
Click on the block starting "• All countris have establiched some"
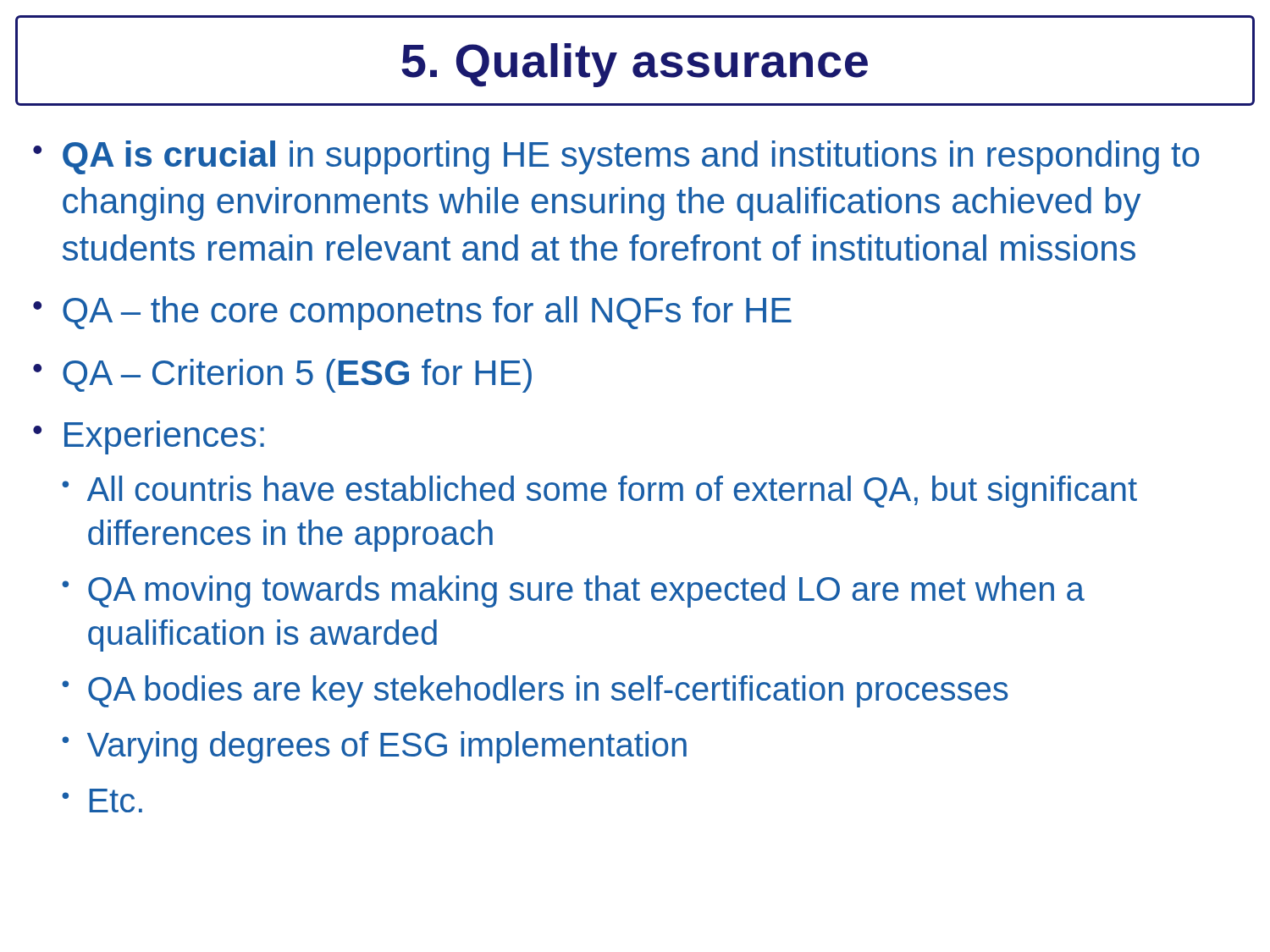point(650,511)
